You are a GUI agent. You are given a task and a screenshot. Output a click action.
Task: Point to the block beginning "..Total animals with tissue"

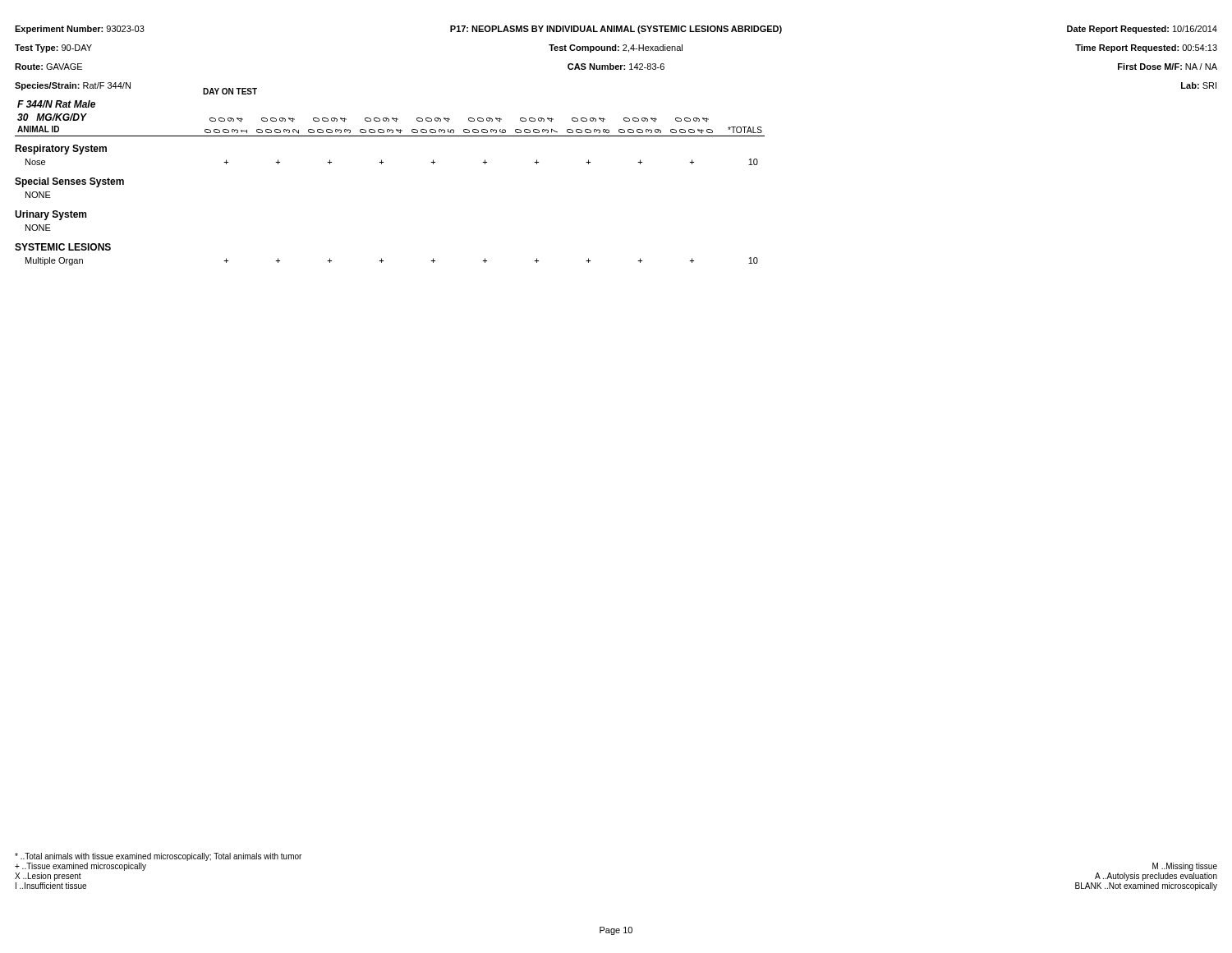(x=158, y=857)
